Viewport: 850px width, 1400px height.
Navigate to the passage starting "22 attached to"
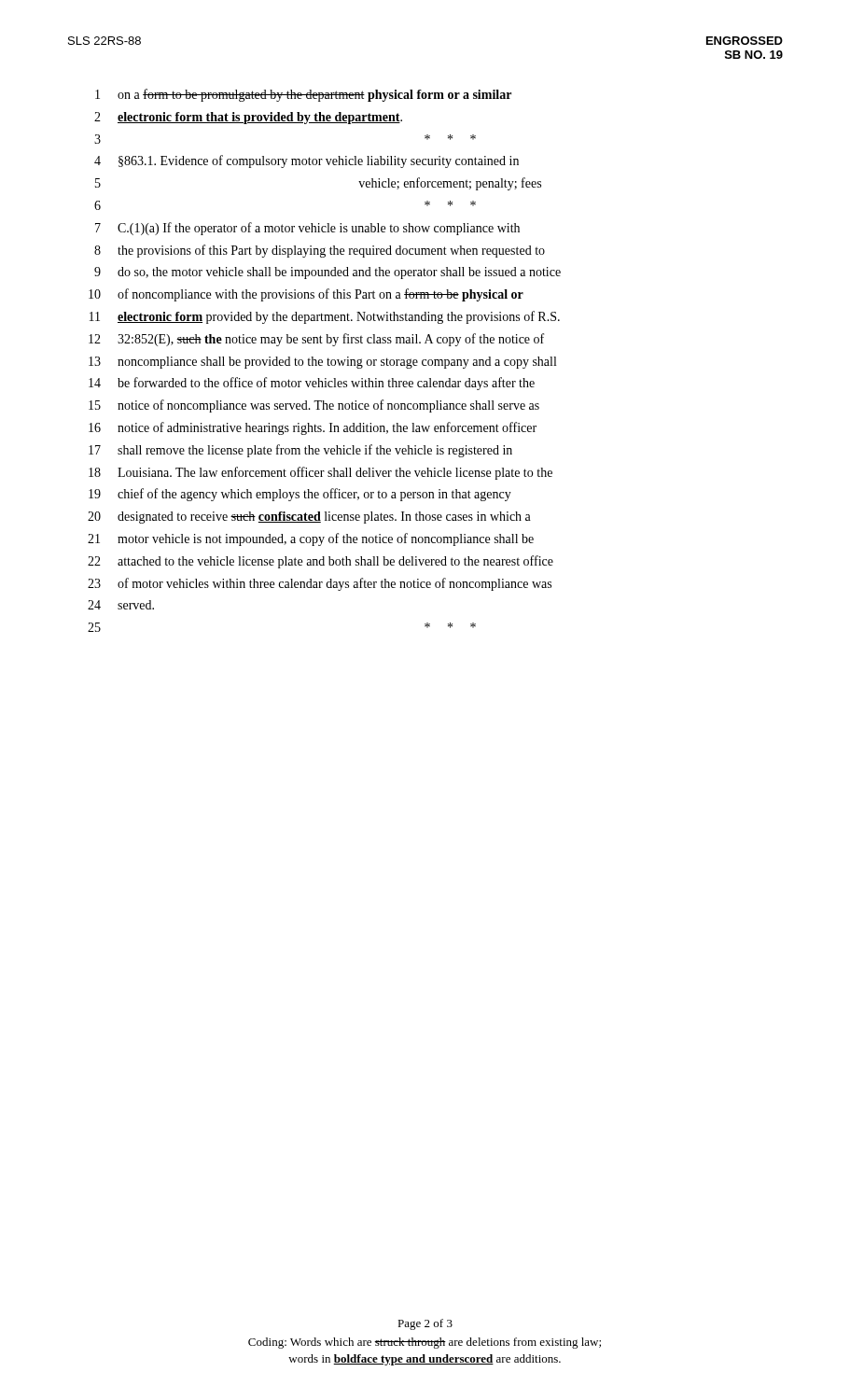coord(425,562)
